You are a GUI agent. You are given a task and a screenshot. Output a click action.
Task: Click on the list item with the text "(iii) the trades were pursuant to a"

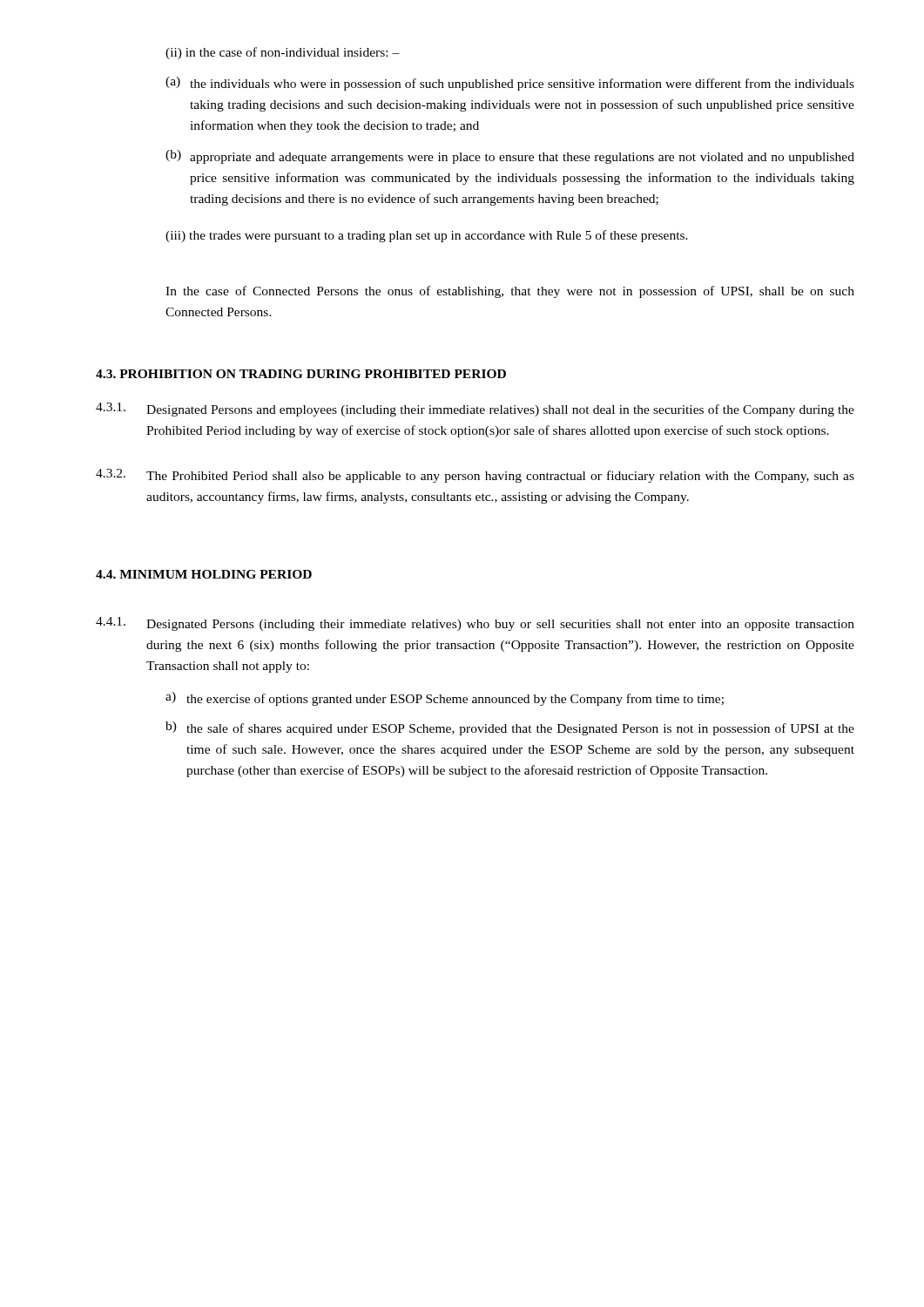coord(427,235)
